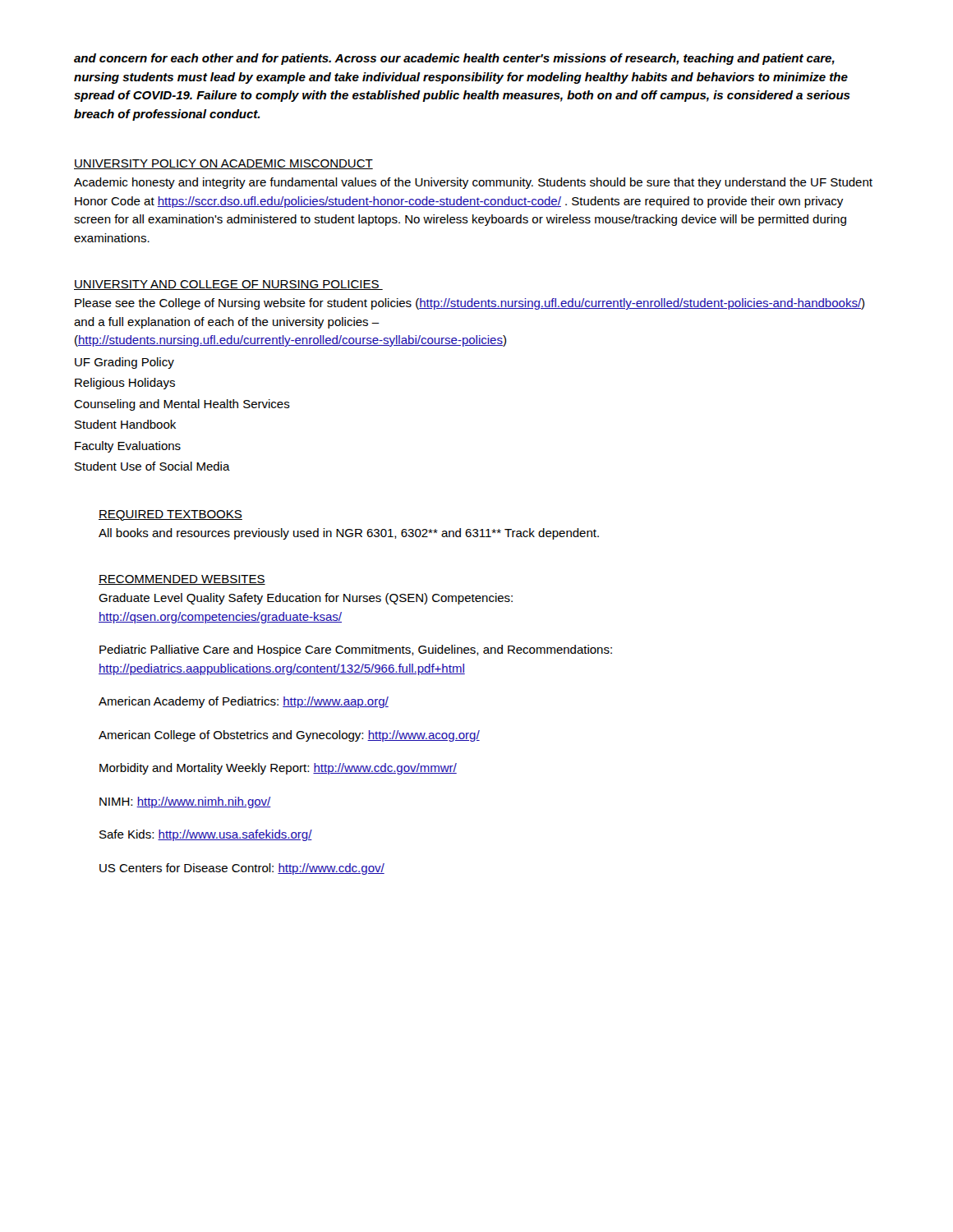This screenshot has width=953, height=1232.
Task: Locate the list item that reads "UF Grading Policy"
Action: [x=124, y=361]
